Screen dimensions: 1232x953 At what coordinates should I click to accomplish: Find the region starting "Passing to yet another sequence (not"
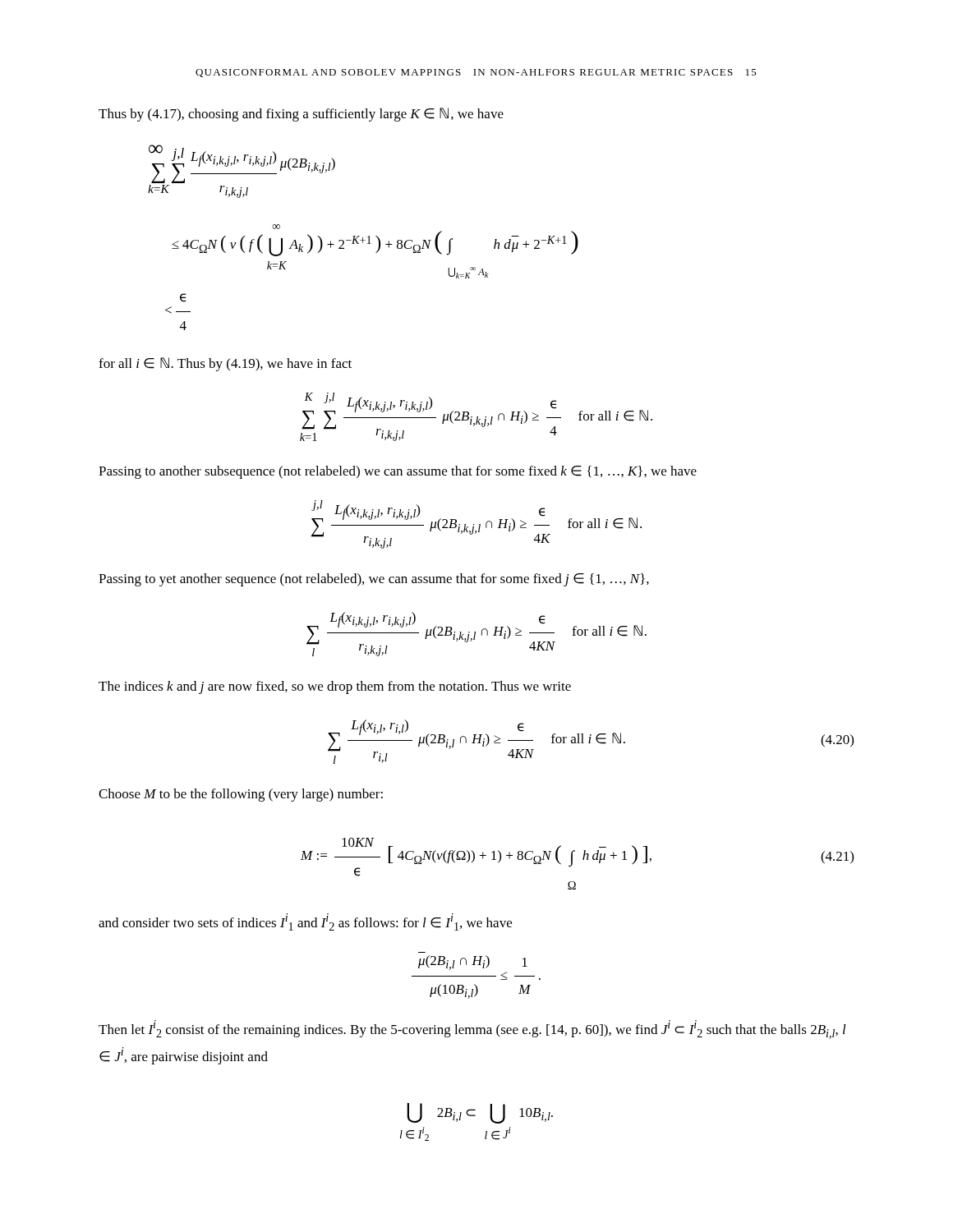point(374,578)
